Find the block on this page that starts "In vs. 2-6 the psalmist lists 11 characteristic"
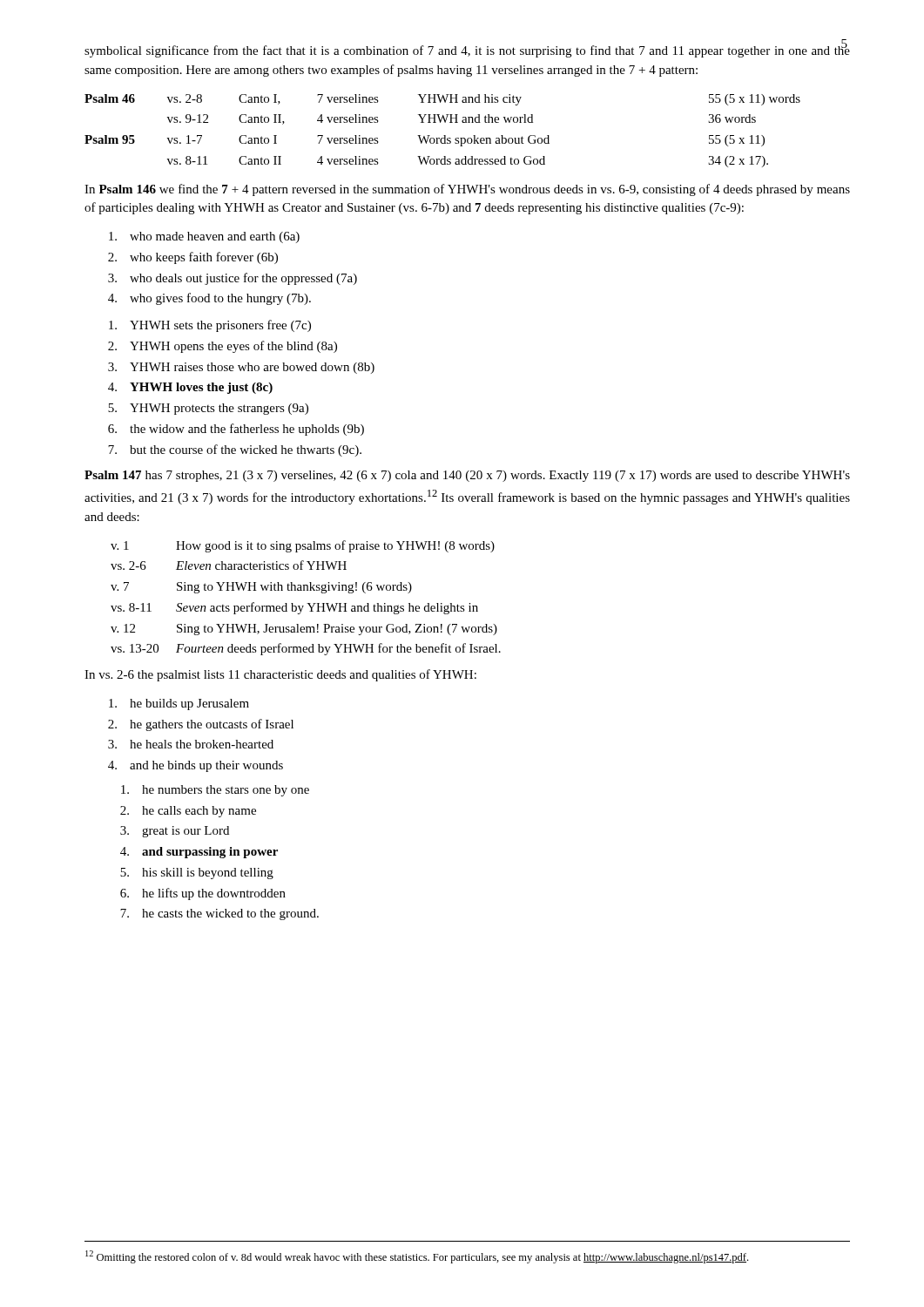 click(x=467, y=675)
